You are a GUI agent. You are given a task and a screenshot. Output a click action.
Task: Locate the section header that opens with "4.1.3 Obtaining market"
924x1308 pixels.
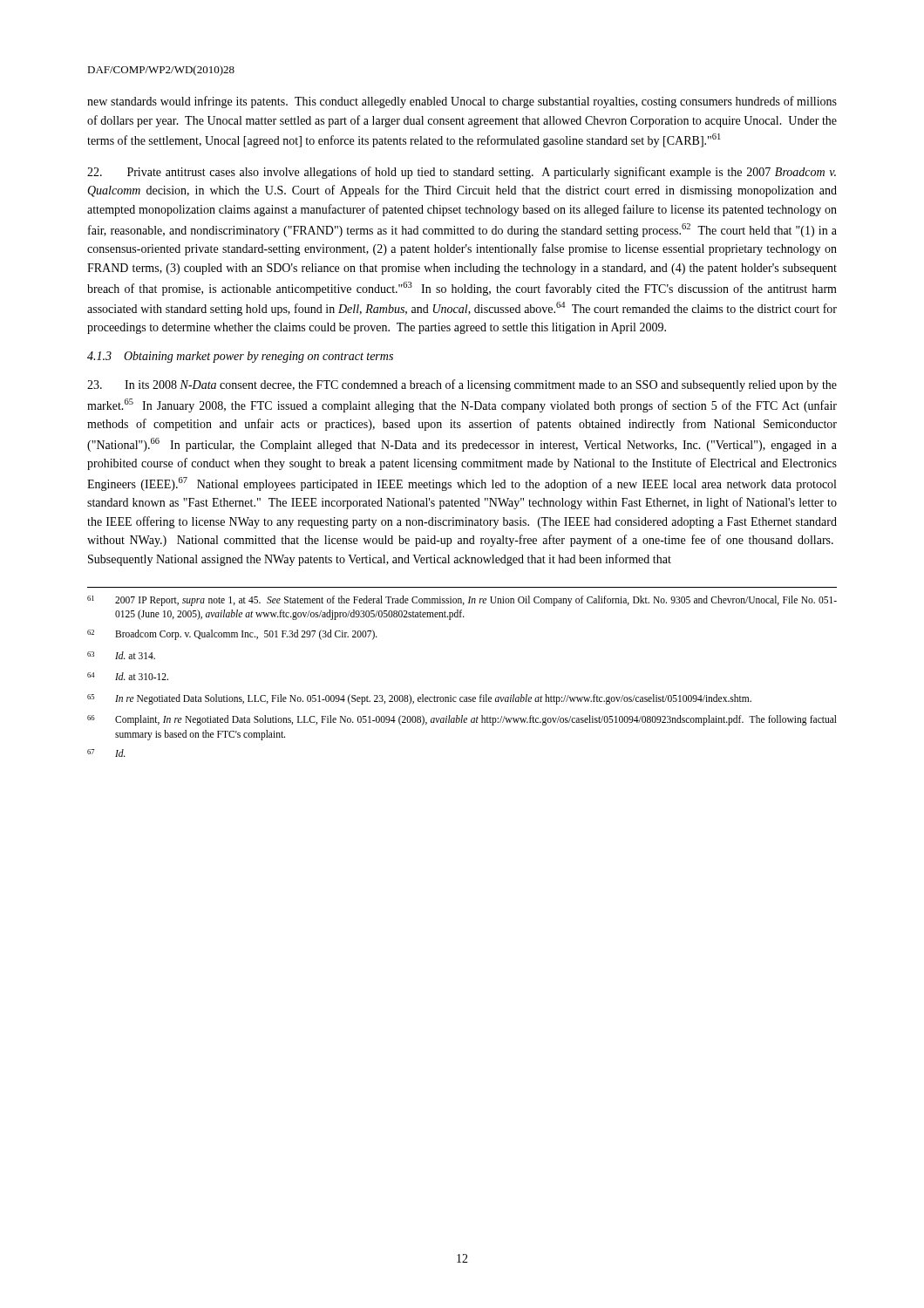(240, 356)
